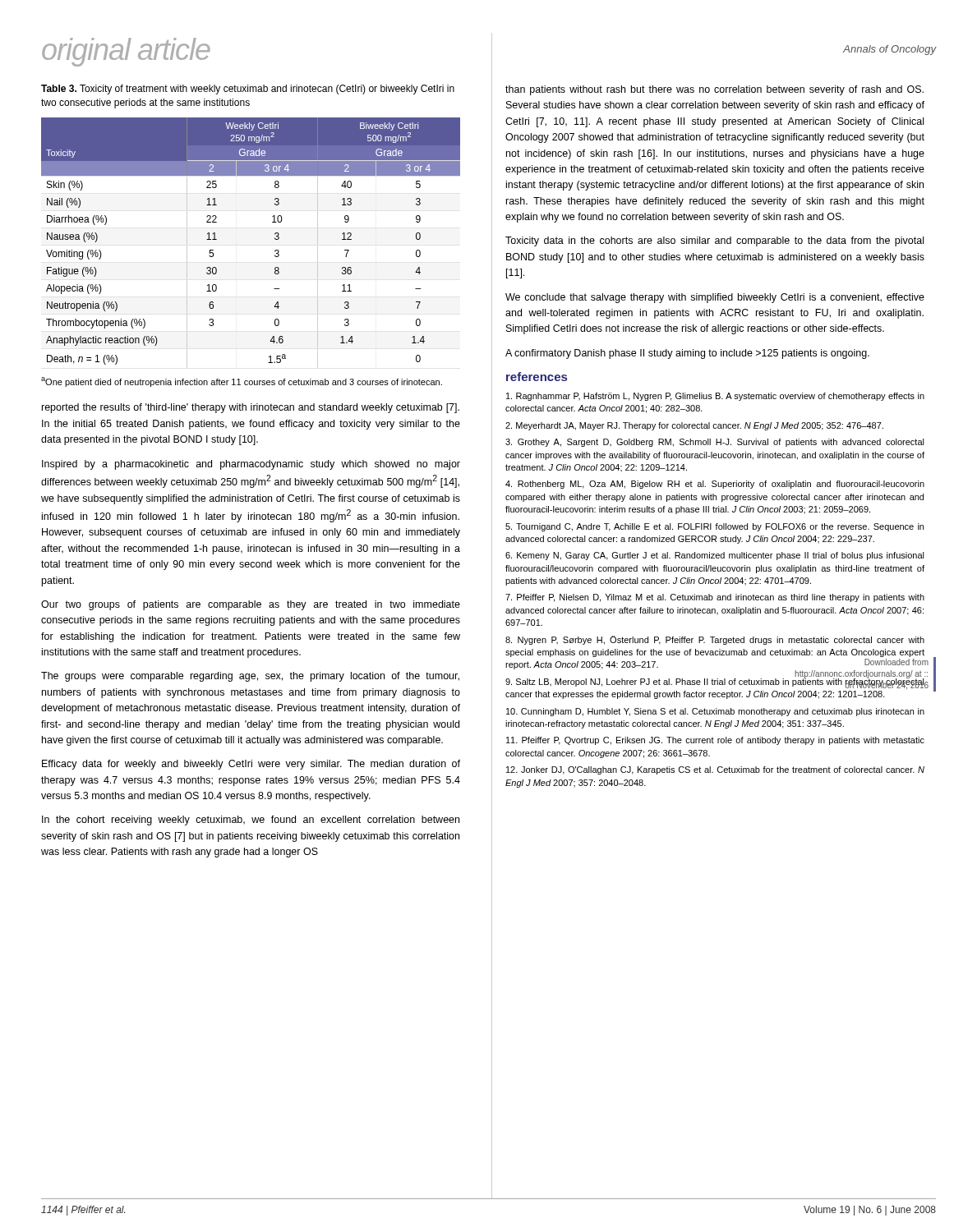Find the list item that reads "9. Saltz LB, Meropol NJ,"

click(x=715, y=688)
